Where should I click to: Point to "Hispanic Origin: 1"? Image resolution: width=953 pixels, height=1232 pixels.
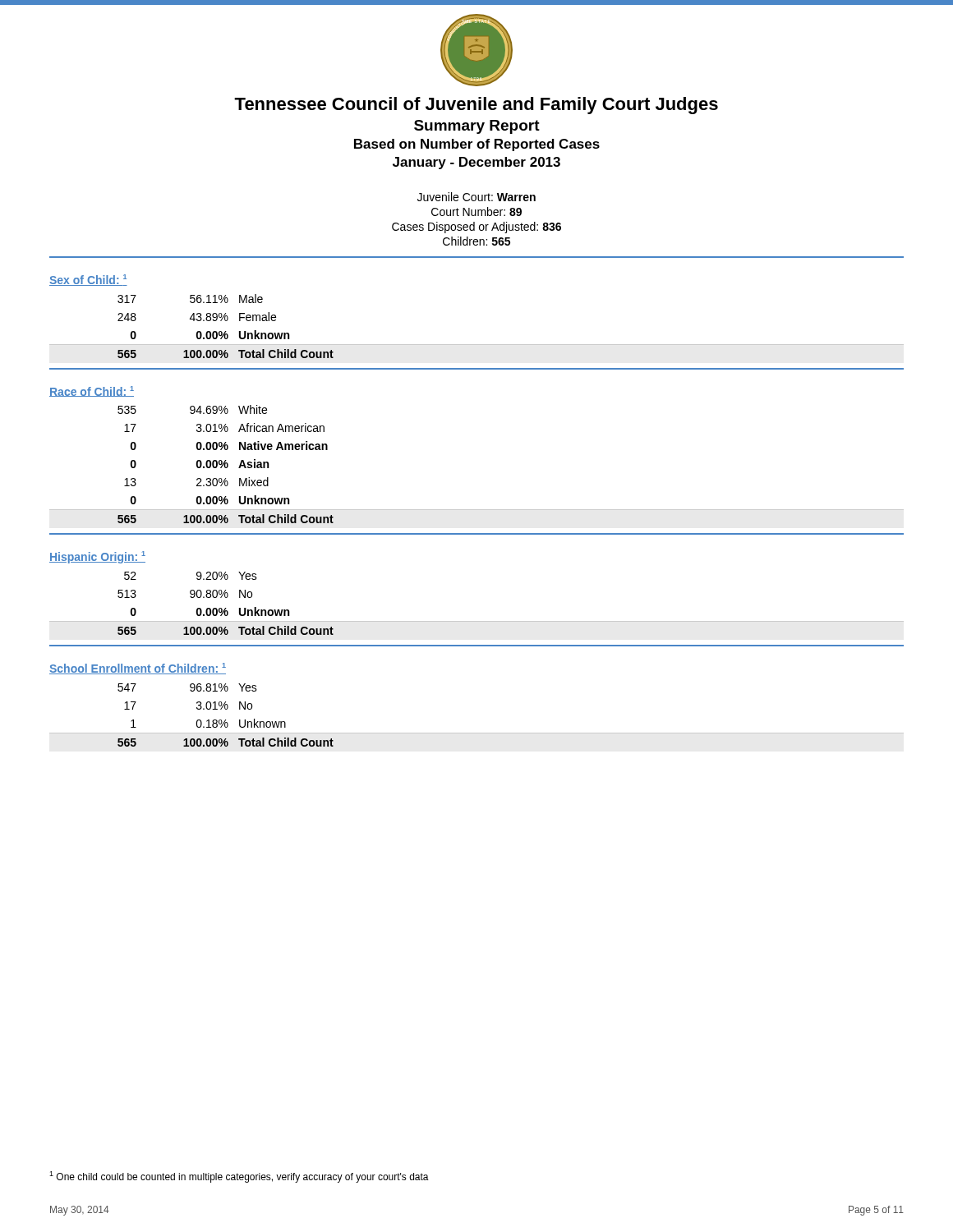coord(97,557)
